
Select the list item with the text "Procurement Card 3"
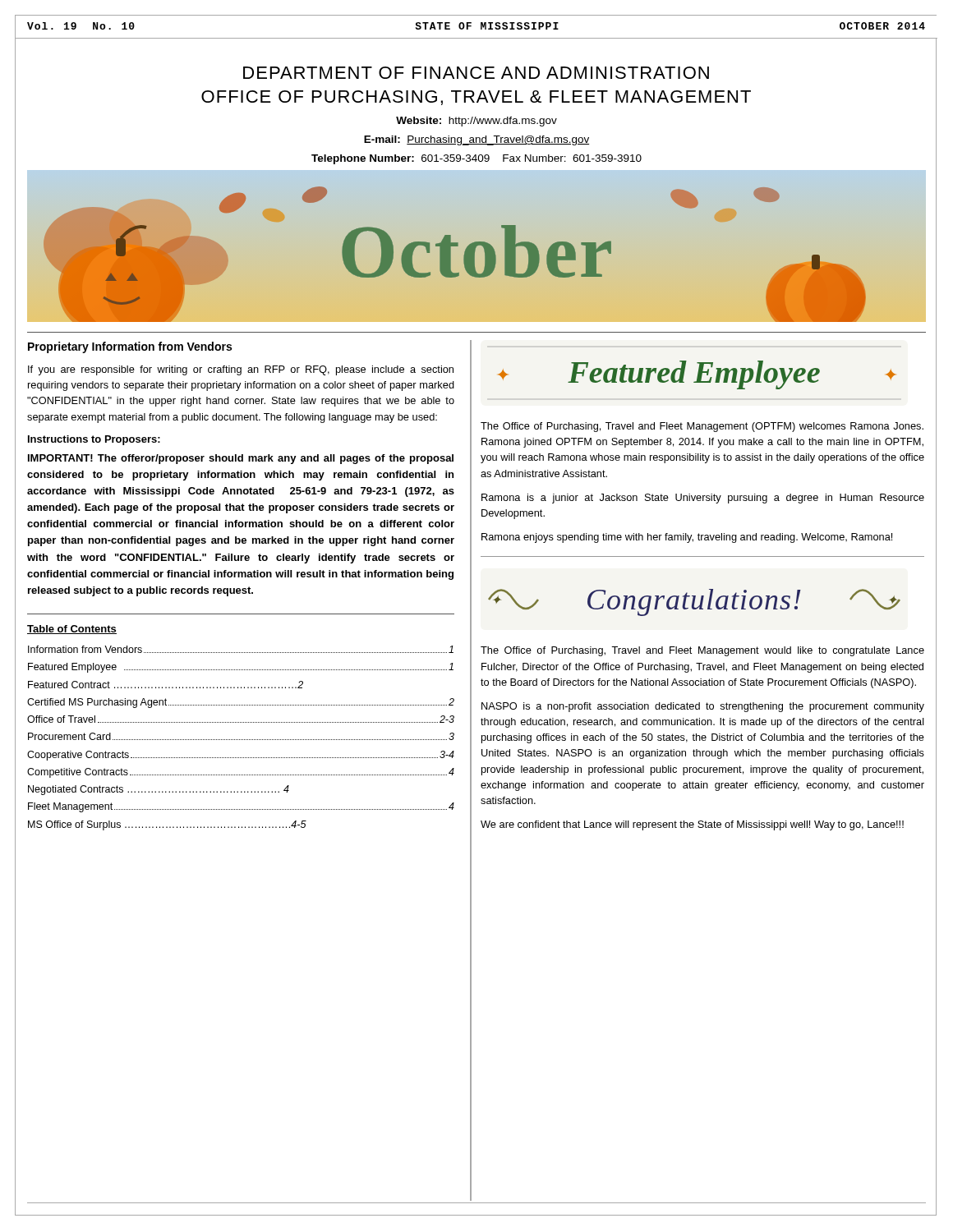point(241,737)
